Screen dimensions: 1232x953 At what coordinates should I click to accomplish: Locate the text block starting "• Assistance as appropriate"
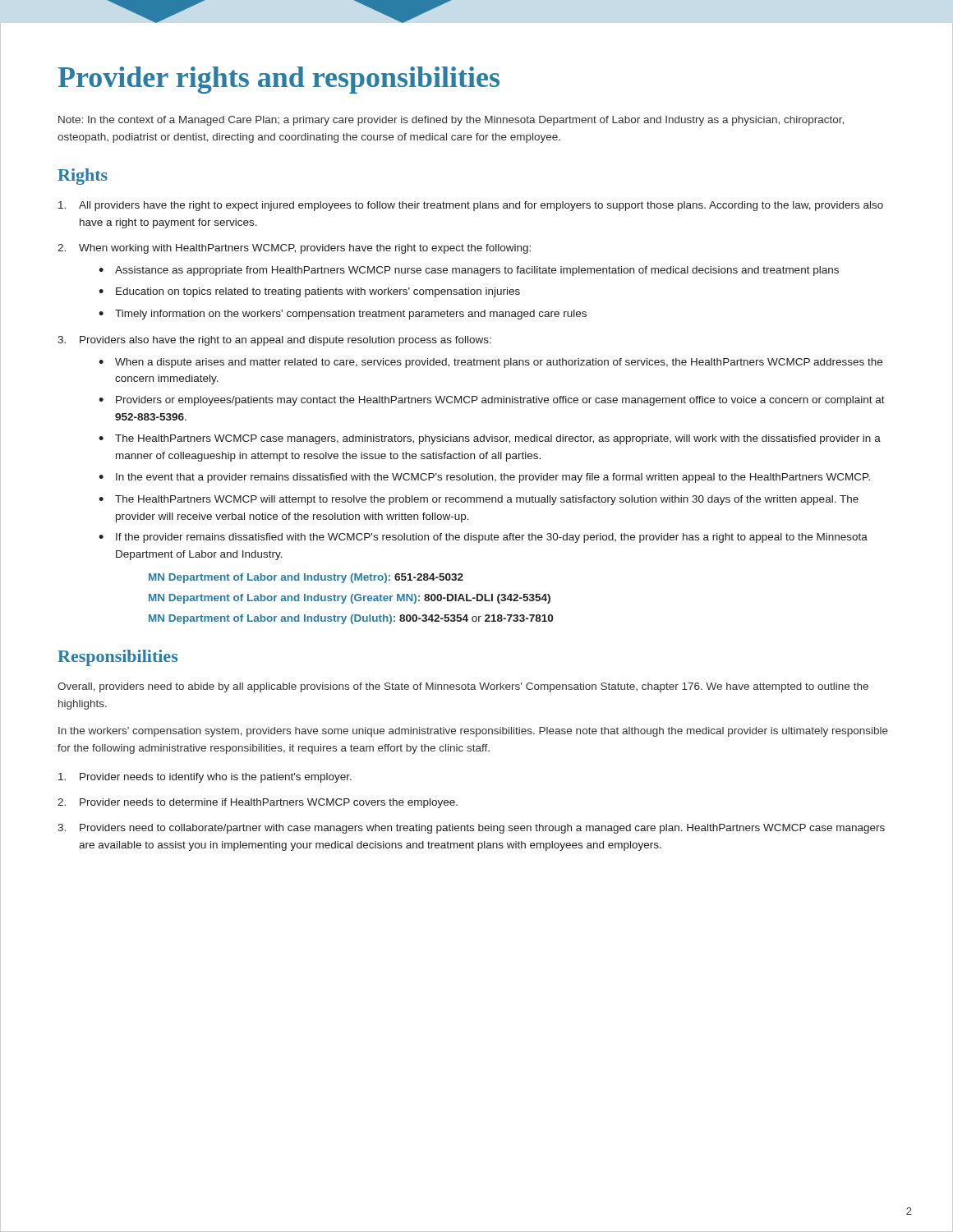[x=469, y=271]
